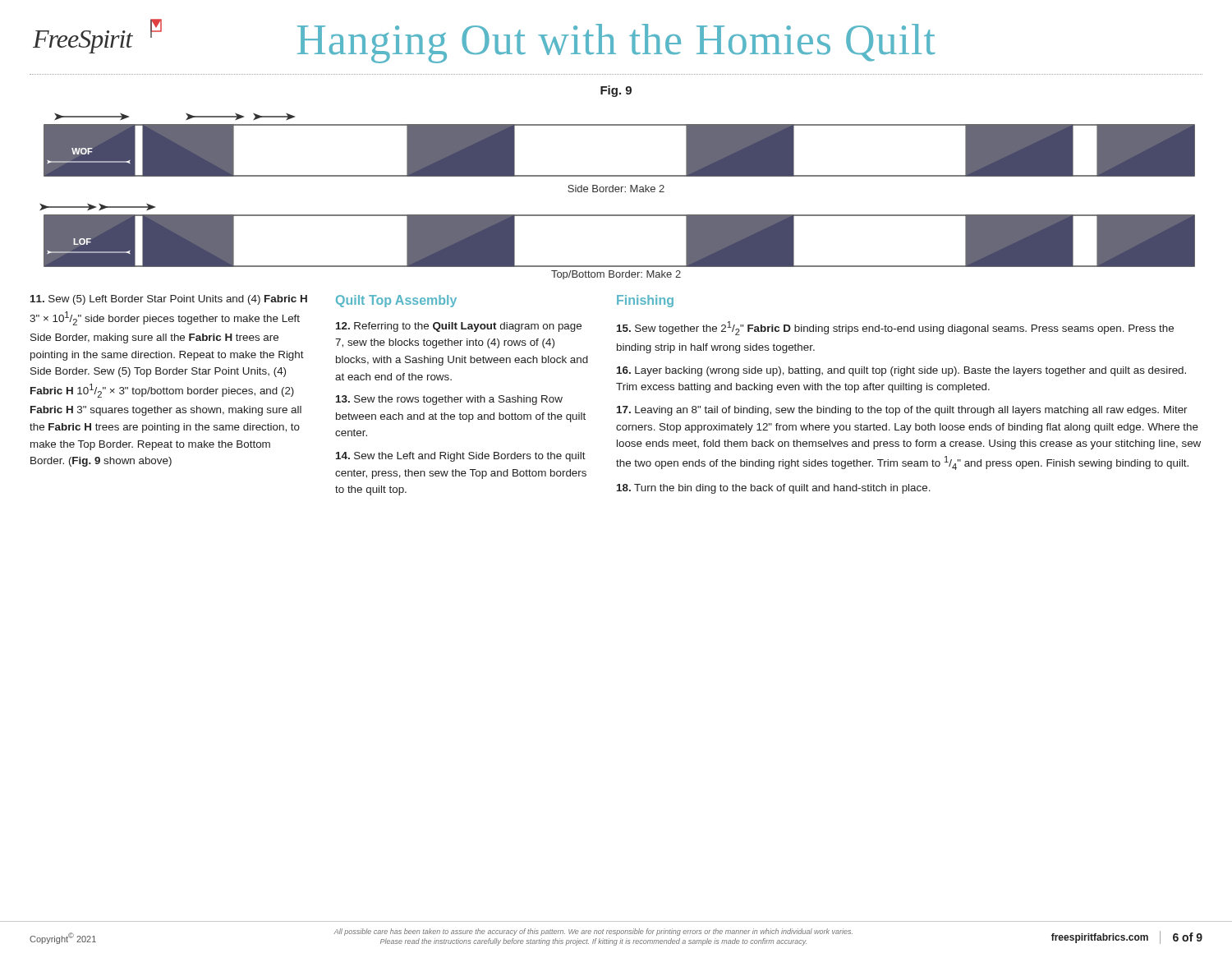The image size is (1232, 953).
Task: Point to the block beginning "14. Sew the Left and Right Side Borders"
Action: pos(461,473)
